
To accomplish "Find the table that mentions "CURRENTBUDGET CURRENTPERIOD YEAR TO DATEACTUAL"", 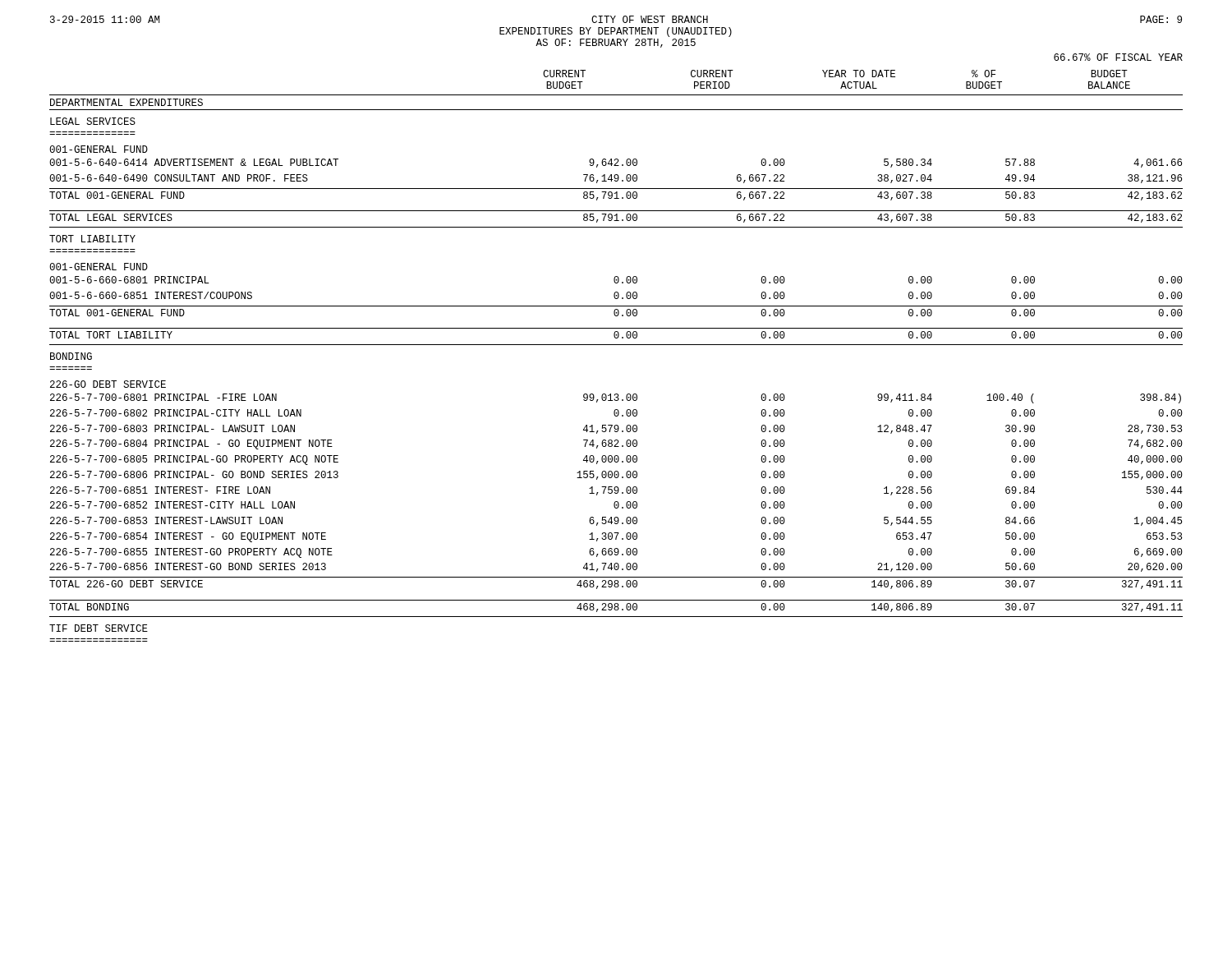I will pos(616,358).
